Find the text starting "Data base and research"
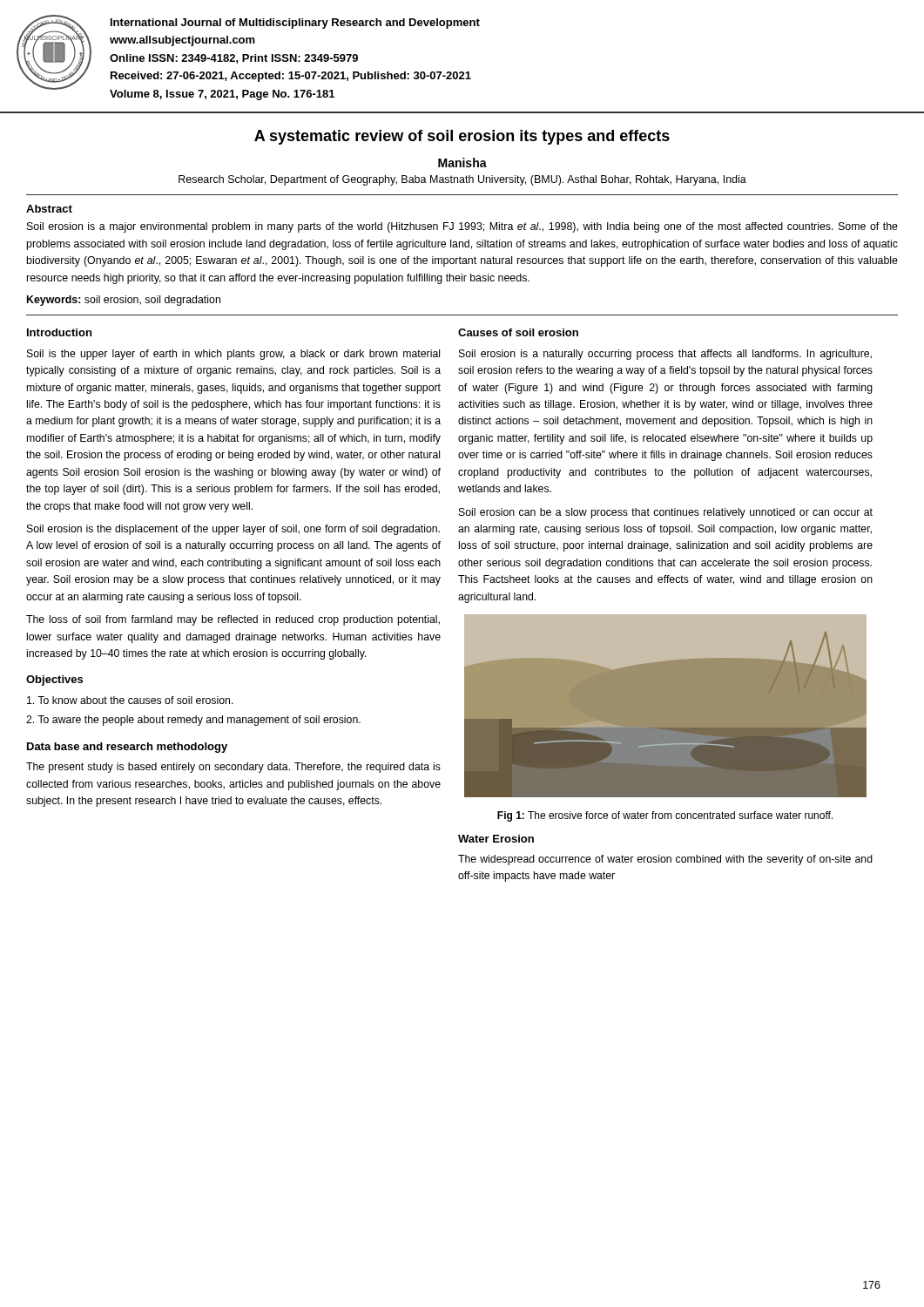The image size is (924, 1307). 127,746
